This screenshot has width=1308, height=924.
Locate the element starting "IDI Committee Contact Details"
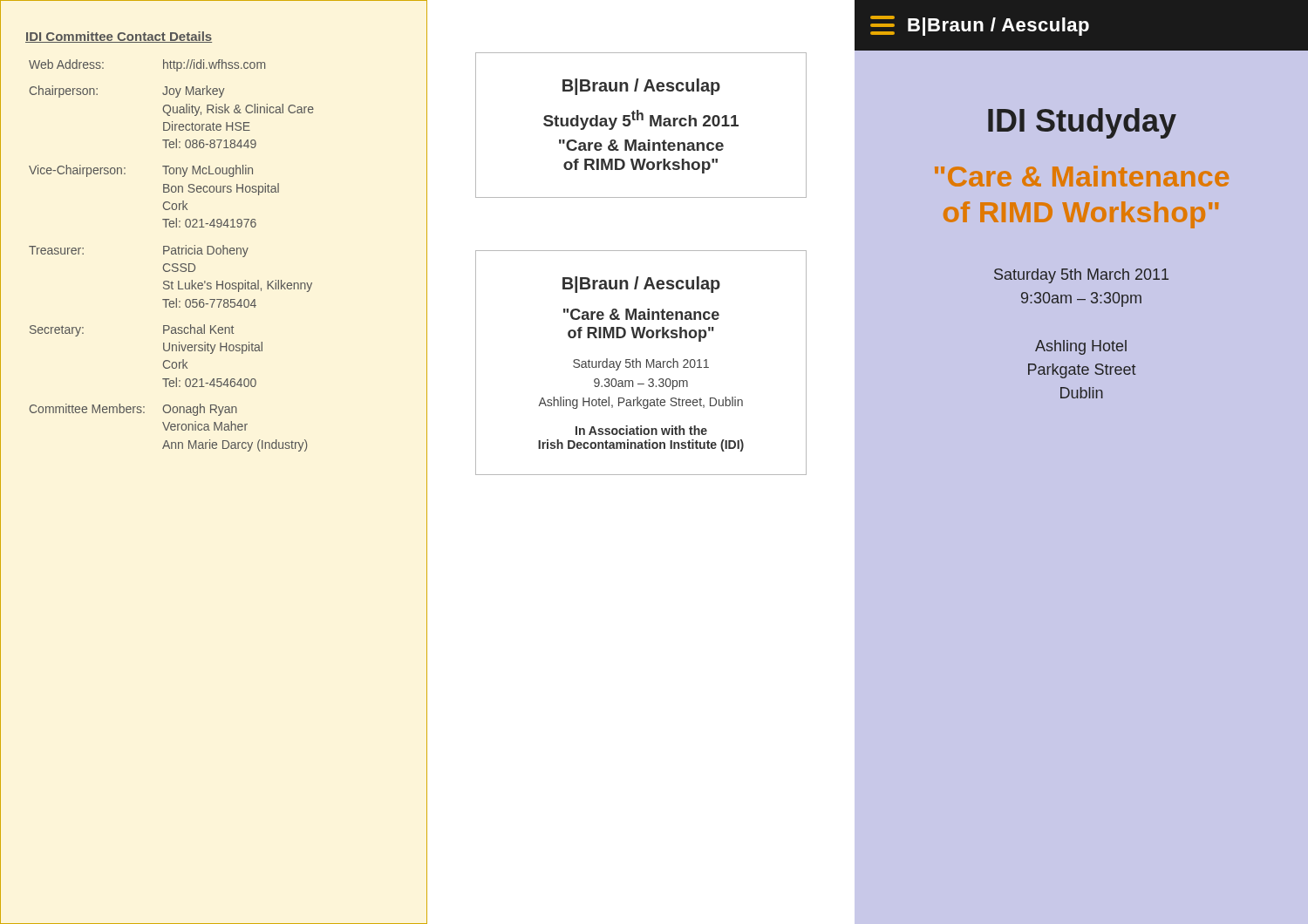coord(119,36)
